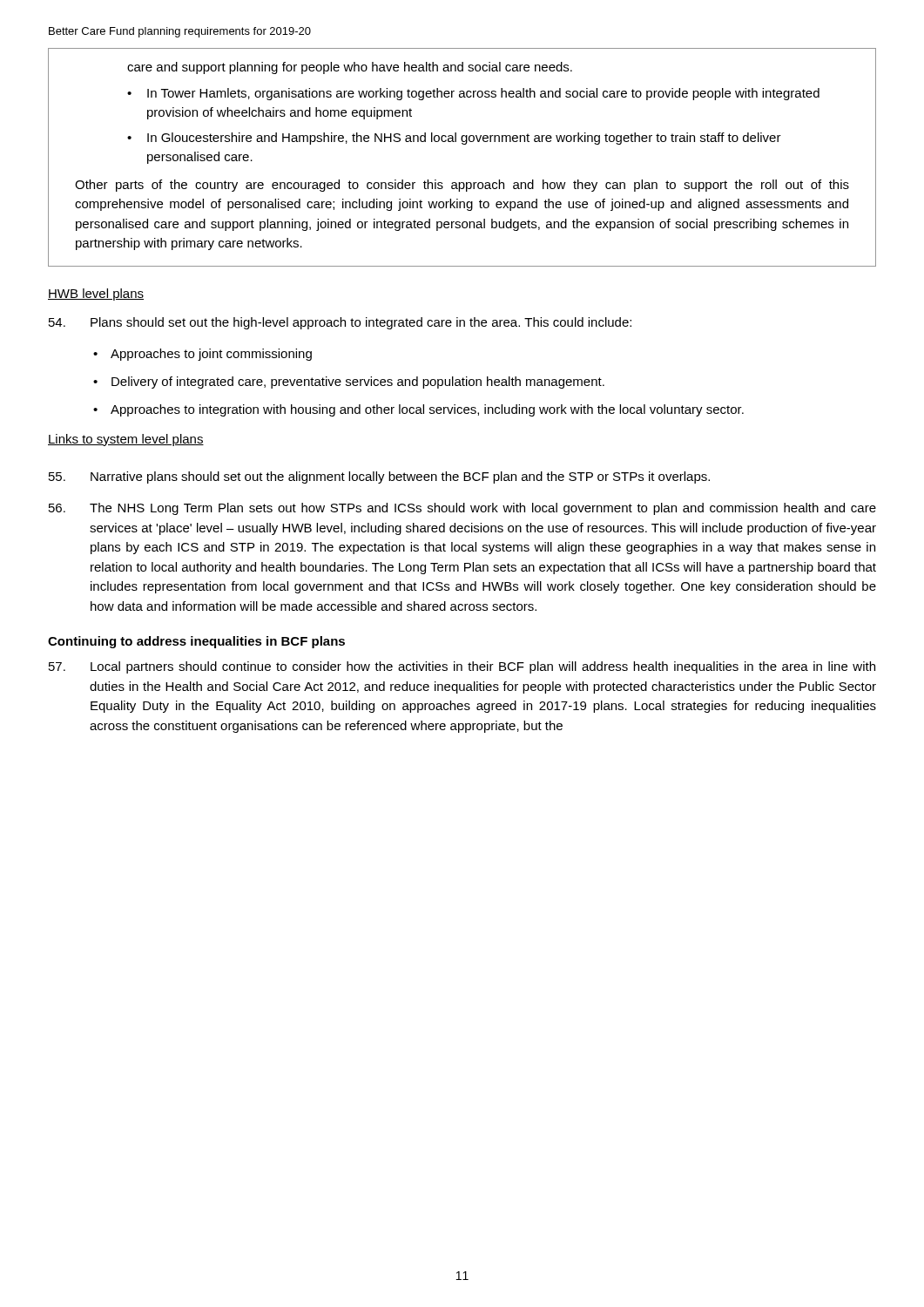Image resolution: width=924 pixels, height=1307 pixels.
Task: Select the element starting "Delivery of integrated care, preventative services and population"
Action: pyautogui.click(x=358, y=381)
